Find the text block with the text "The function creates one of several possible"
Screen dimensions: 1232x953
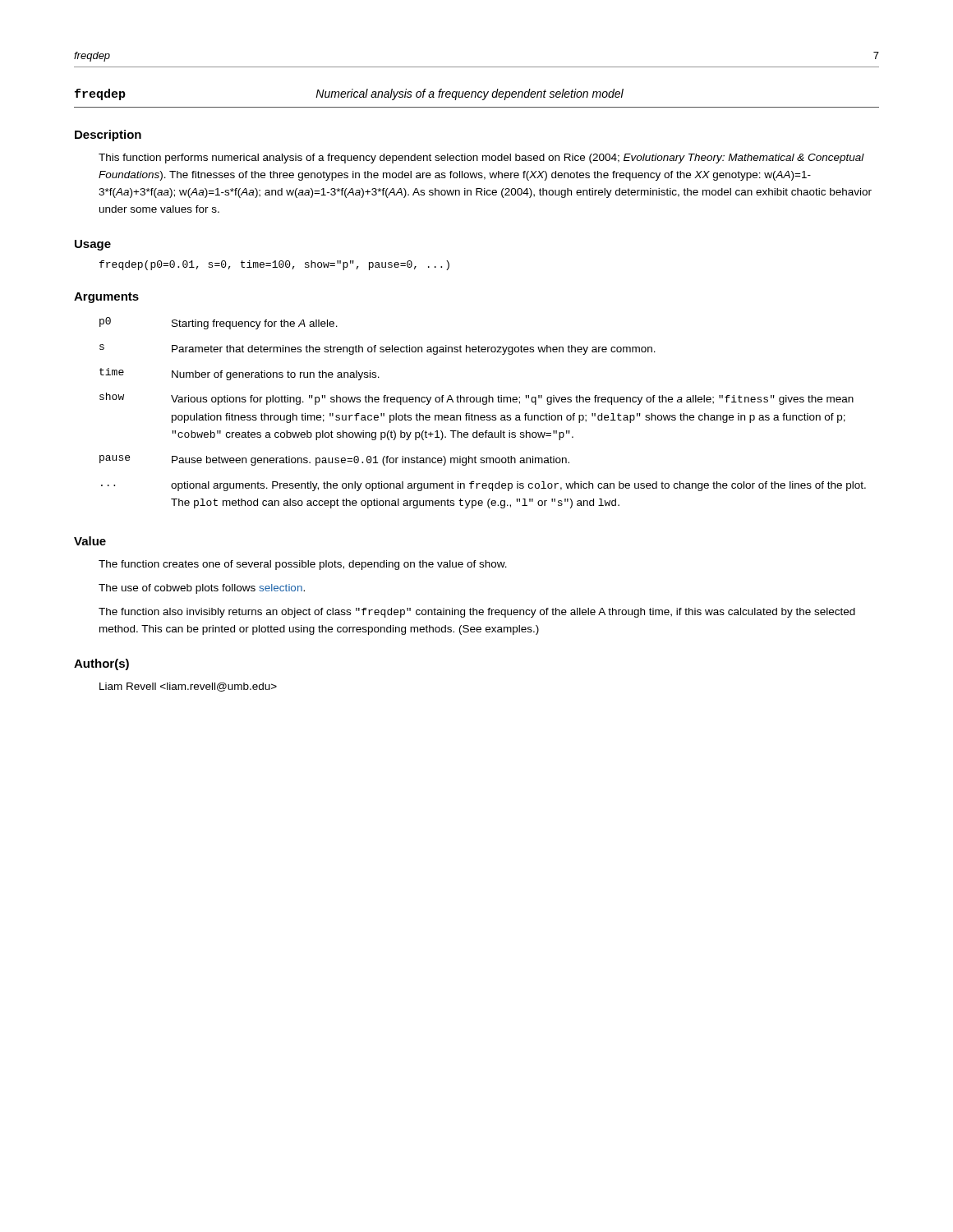303,564
